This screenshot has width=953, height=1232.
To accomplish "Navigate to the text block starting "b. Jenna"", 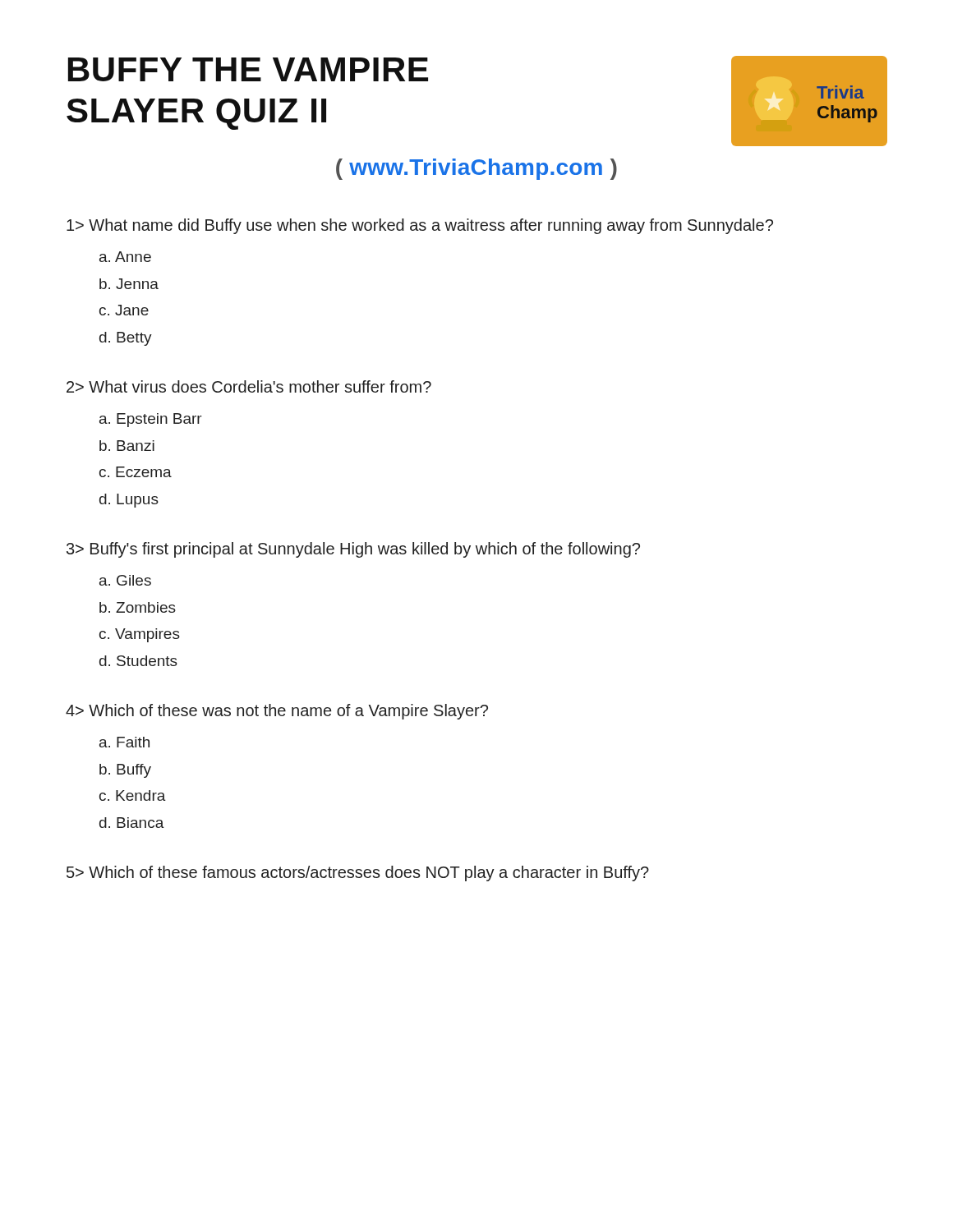I will point(129,283).
